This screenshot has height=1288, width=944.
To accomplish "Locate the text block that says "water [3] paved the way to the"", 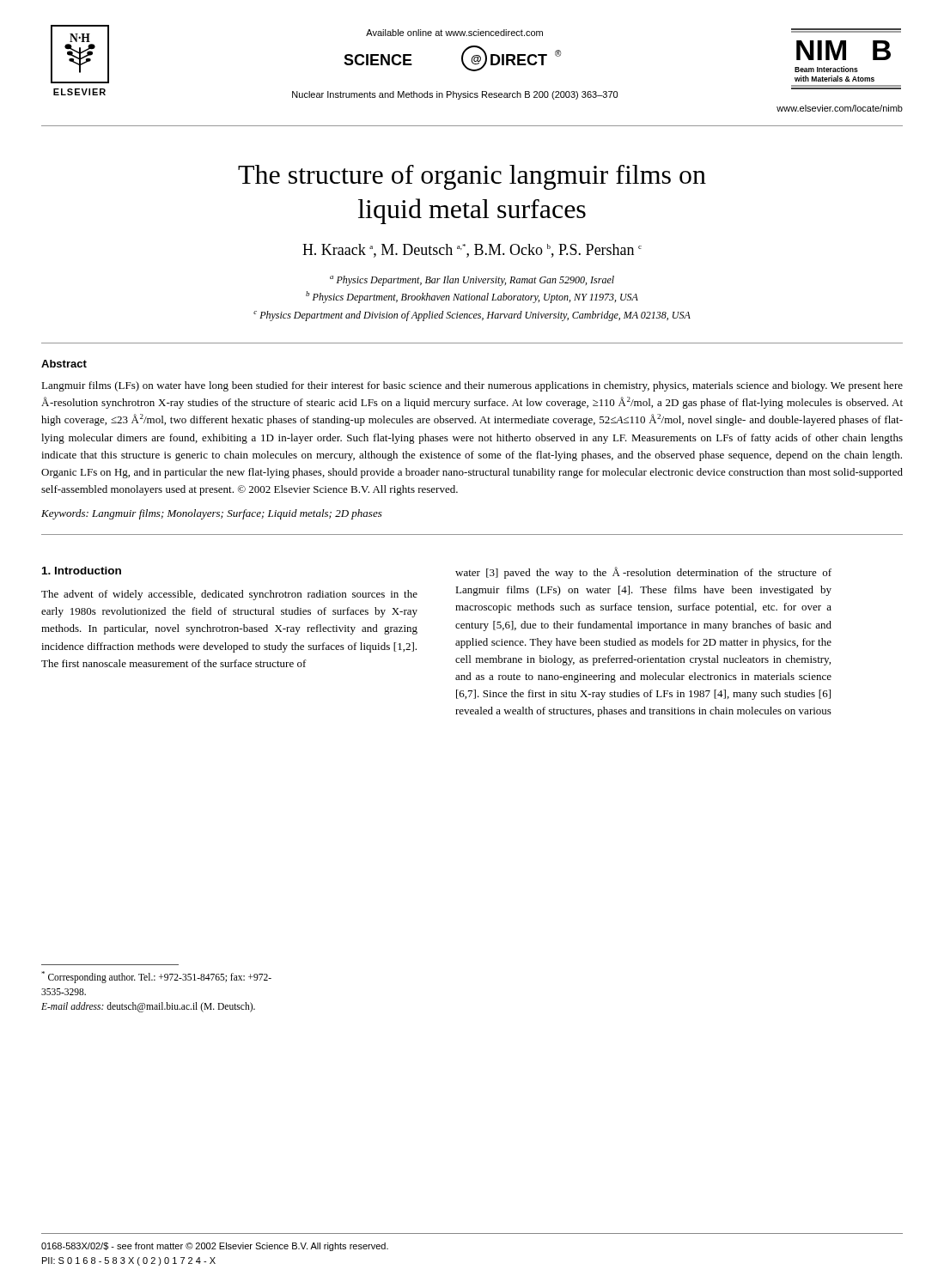I will [643, 642].
